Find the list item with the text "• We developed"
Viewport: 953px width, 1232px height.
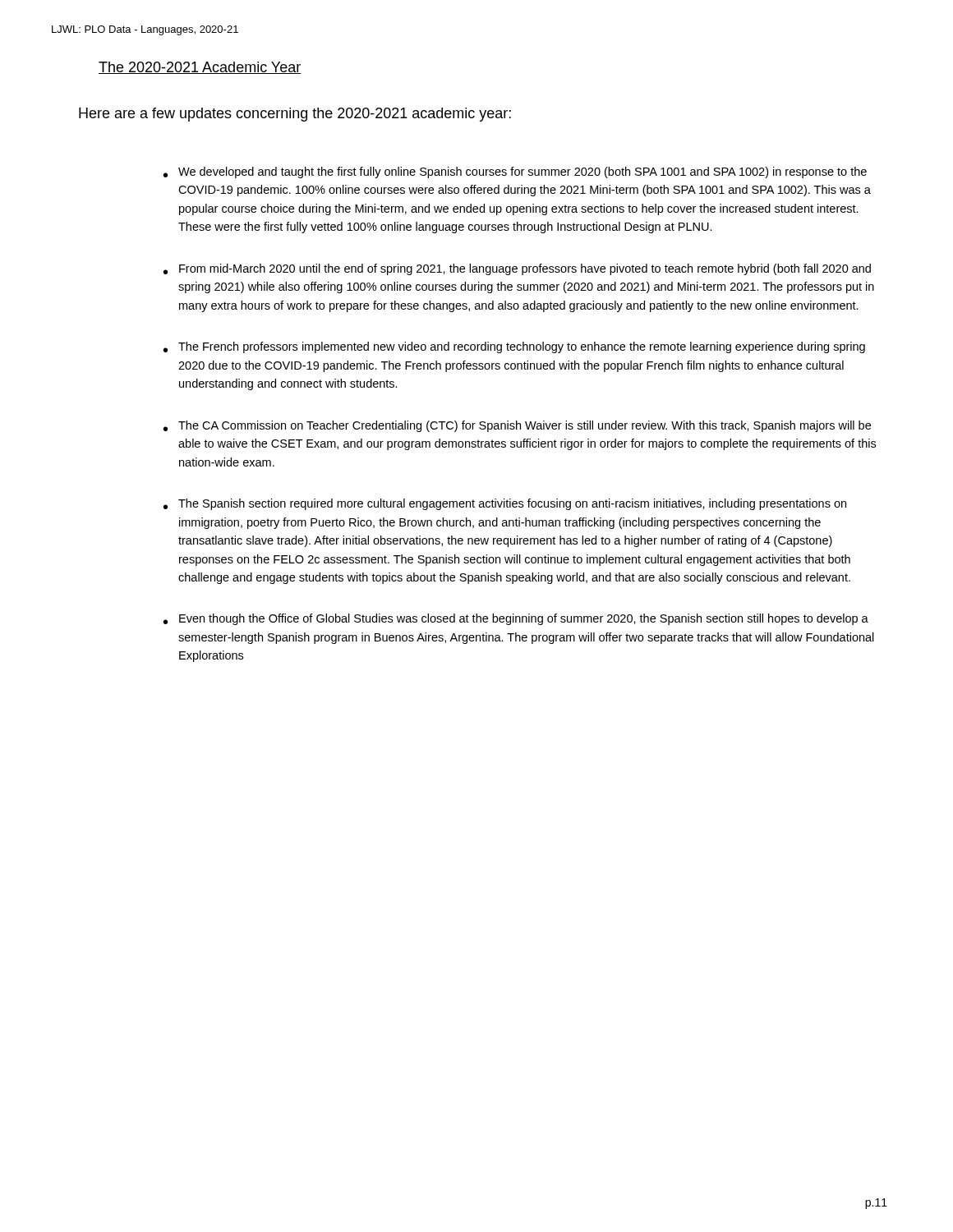tap(483, 200)
